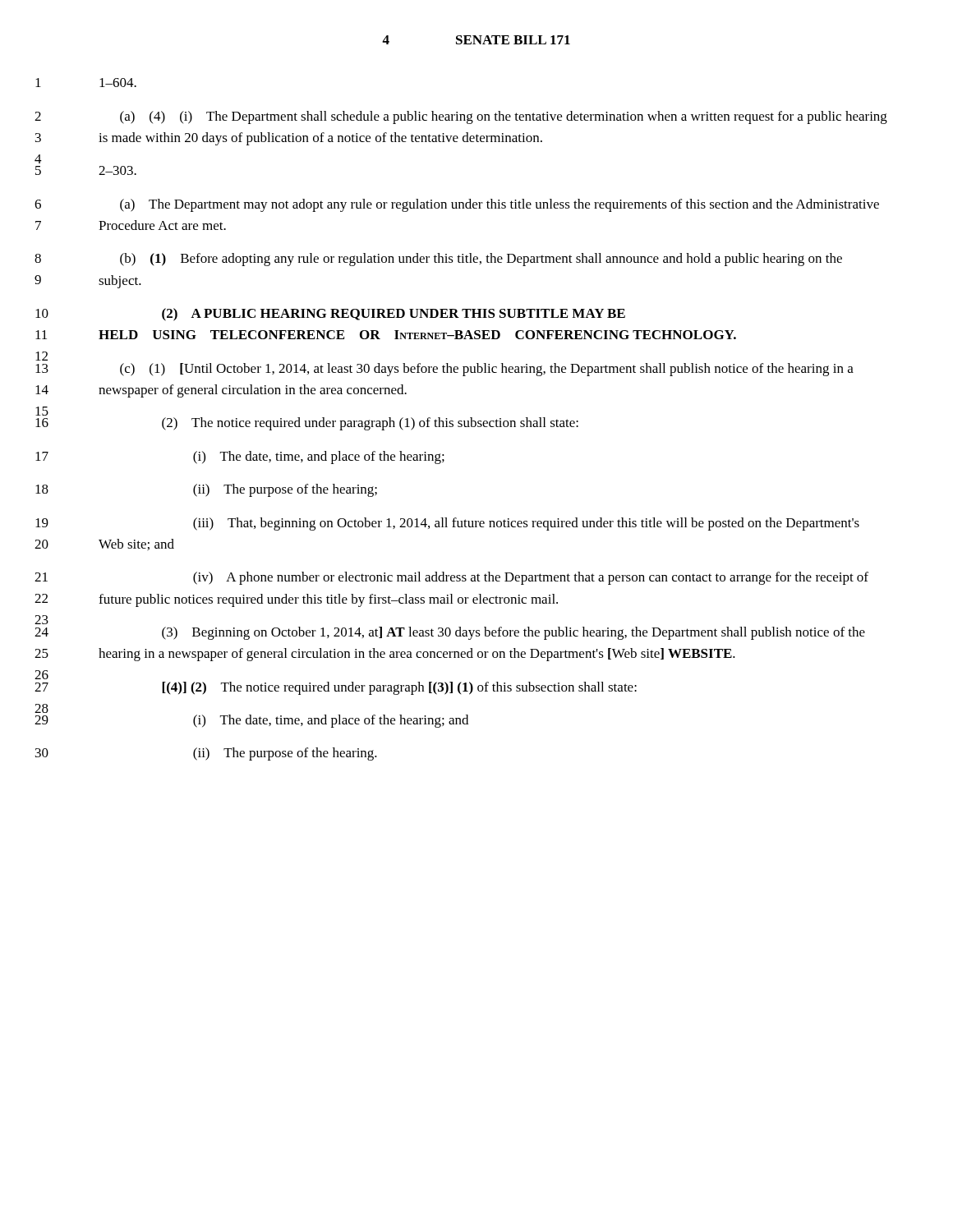Point to the text block starting "(a) (4) (i) The Department shall schedule"

pos(493,127)
